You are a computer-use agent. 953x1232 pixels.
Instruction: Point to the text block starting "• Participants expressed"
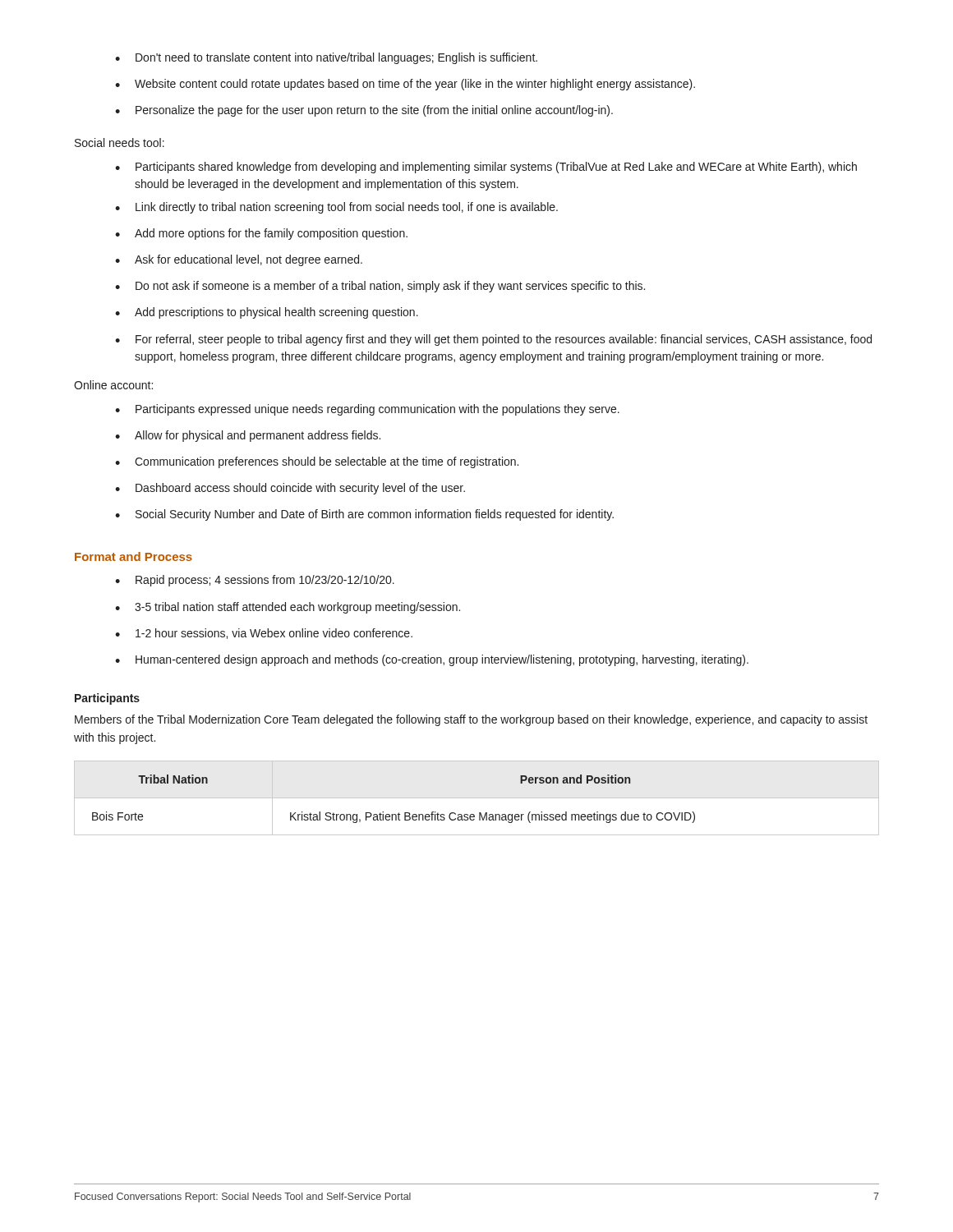pyautogui.click(x=497, y=411)
